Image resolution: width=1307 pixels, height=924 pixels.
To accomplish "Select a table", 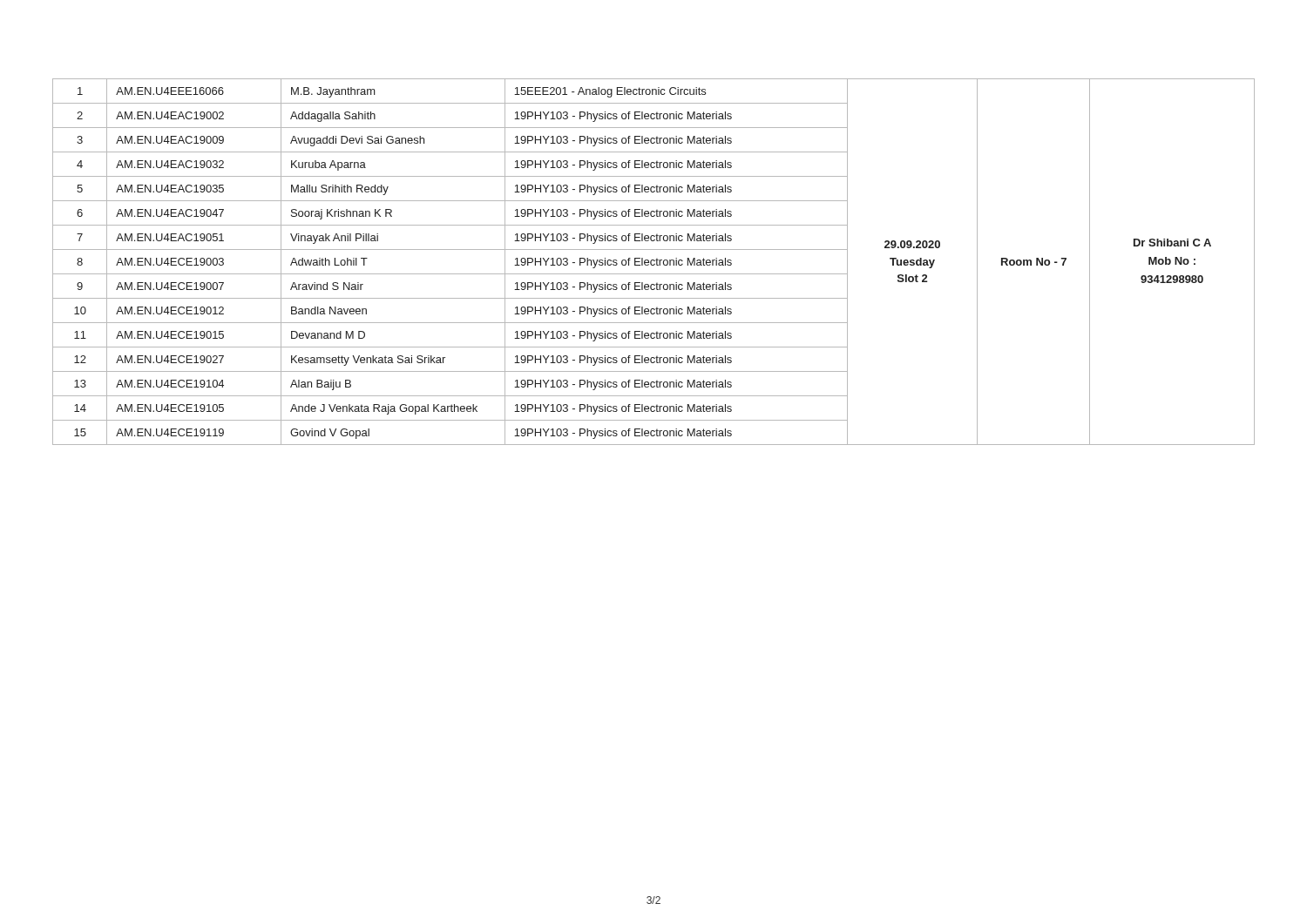I will point(654,262).
